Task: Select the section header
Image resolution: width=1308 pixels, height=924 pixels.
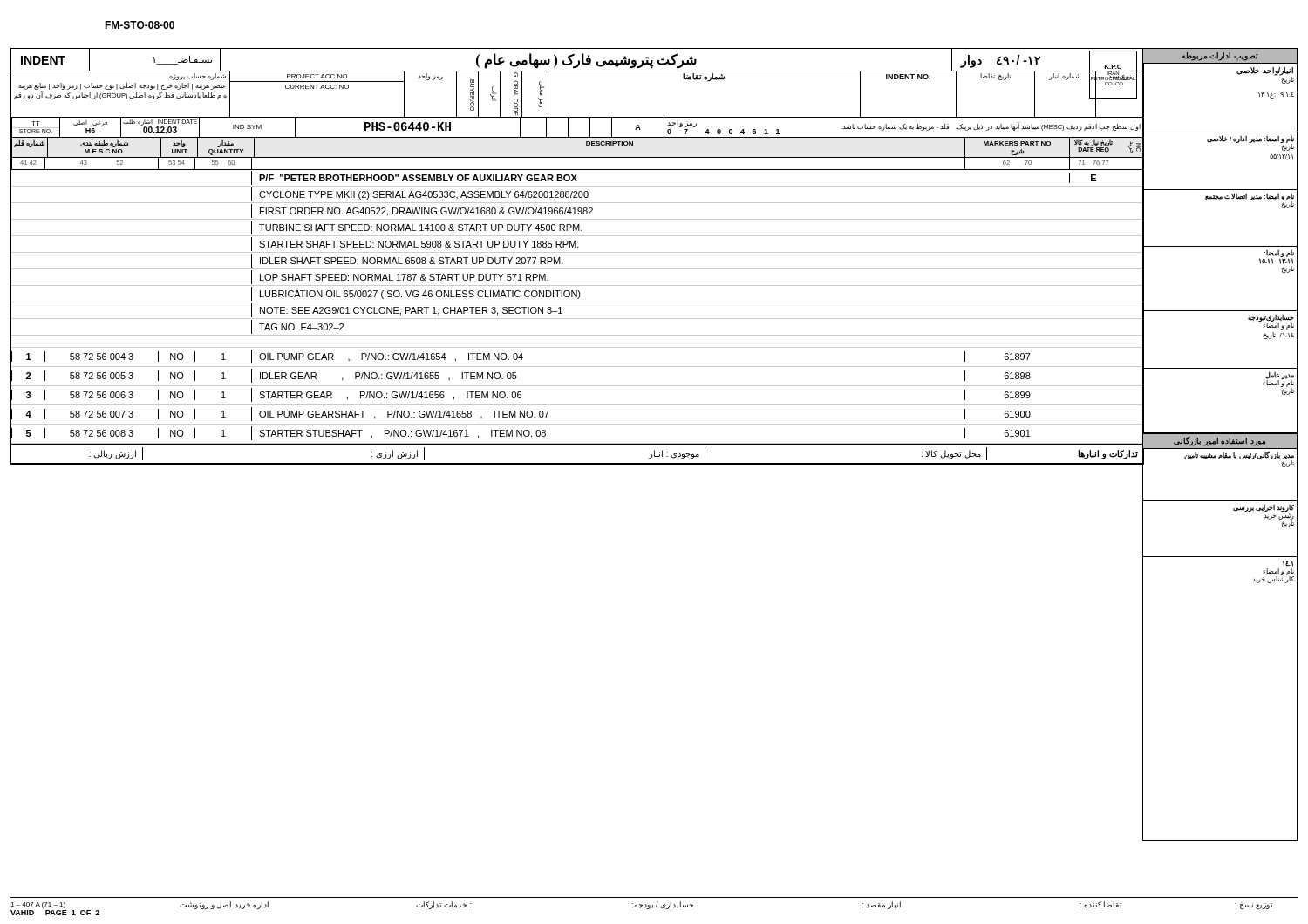Action: pyautogui.click(x=1220, y=56)
